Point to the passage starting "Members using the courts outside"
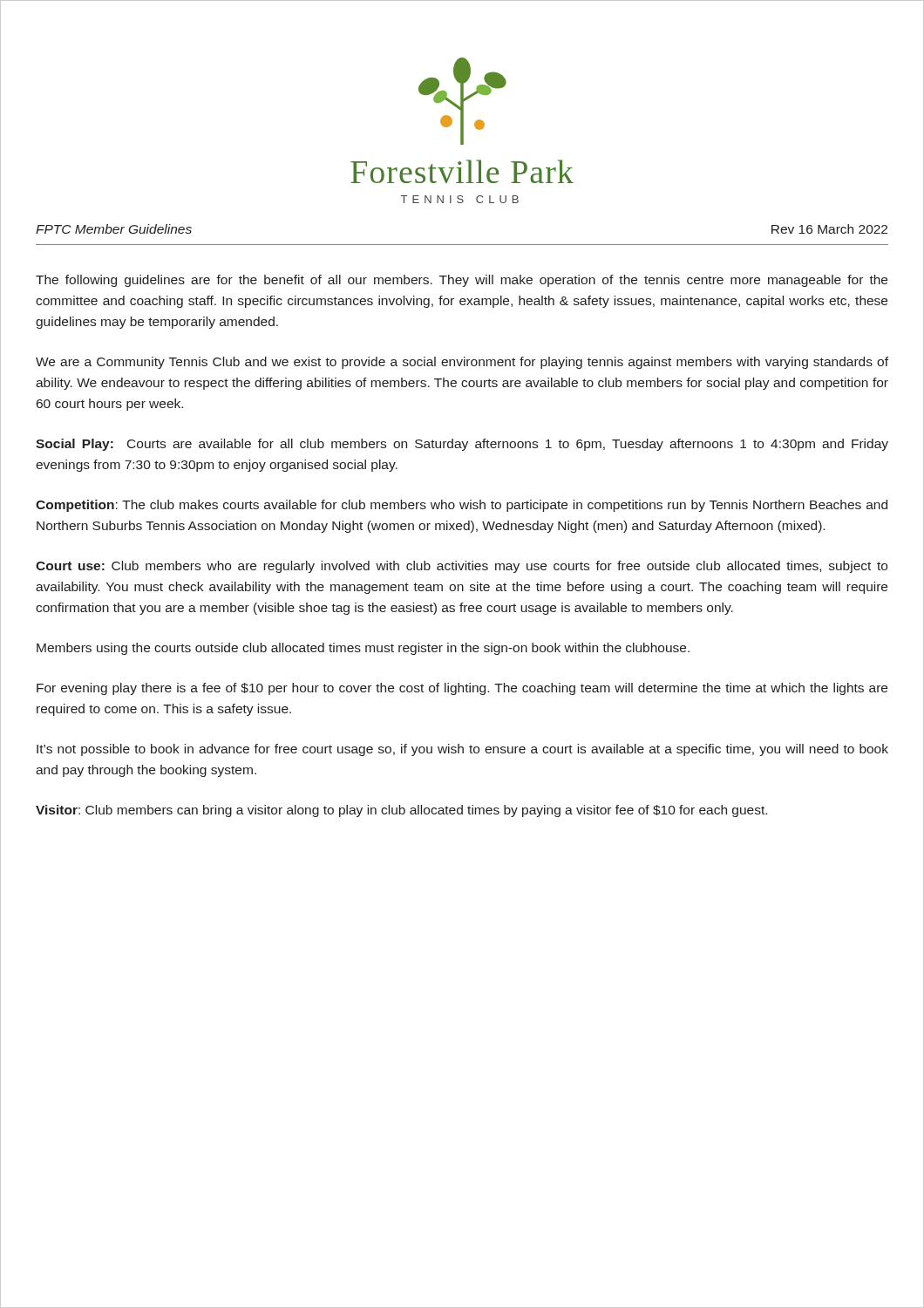 tap(363, 648)
